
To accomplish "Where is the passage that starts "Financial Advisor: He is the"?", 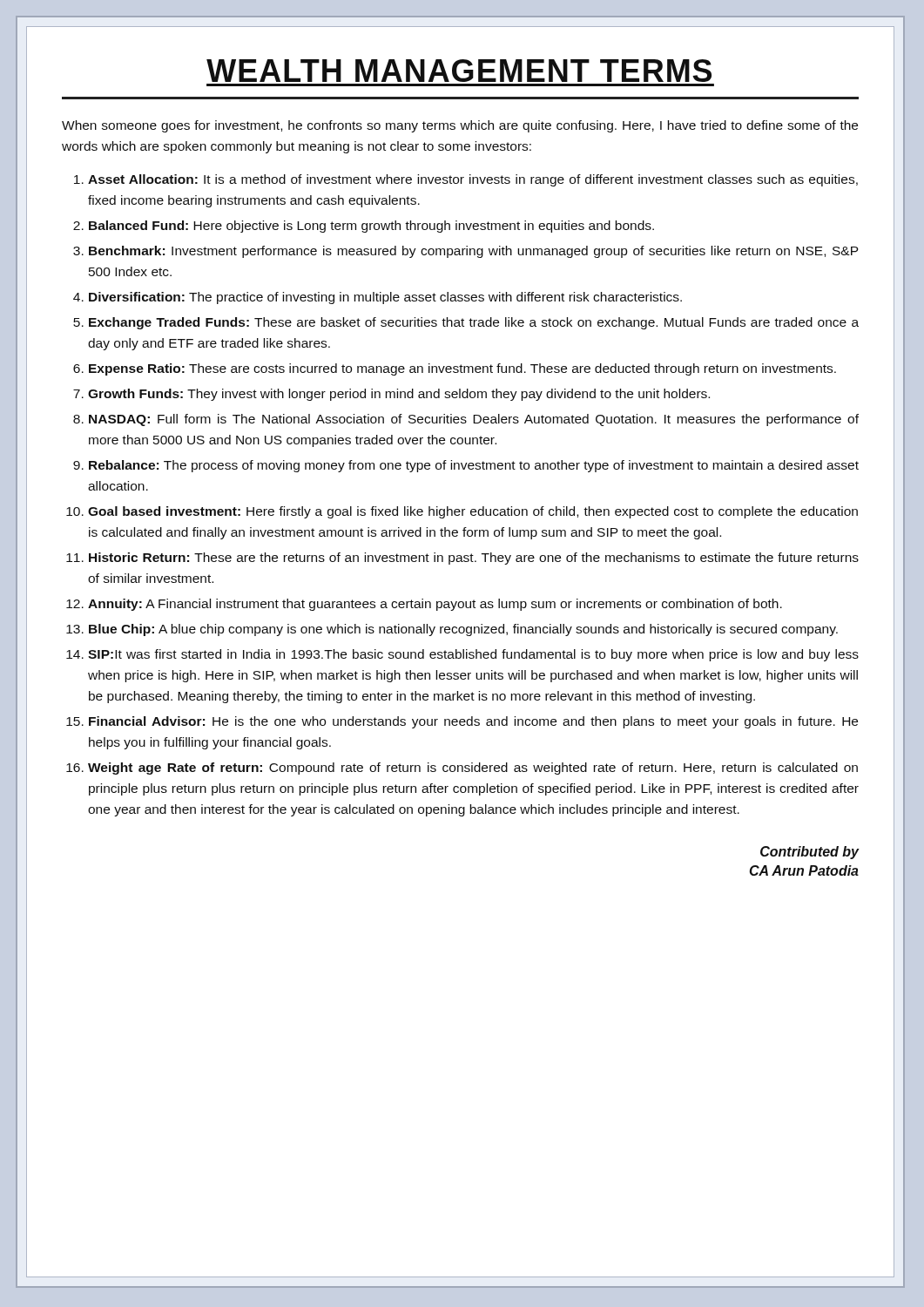I will [x=473, y=732].
